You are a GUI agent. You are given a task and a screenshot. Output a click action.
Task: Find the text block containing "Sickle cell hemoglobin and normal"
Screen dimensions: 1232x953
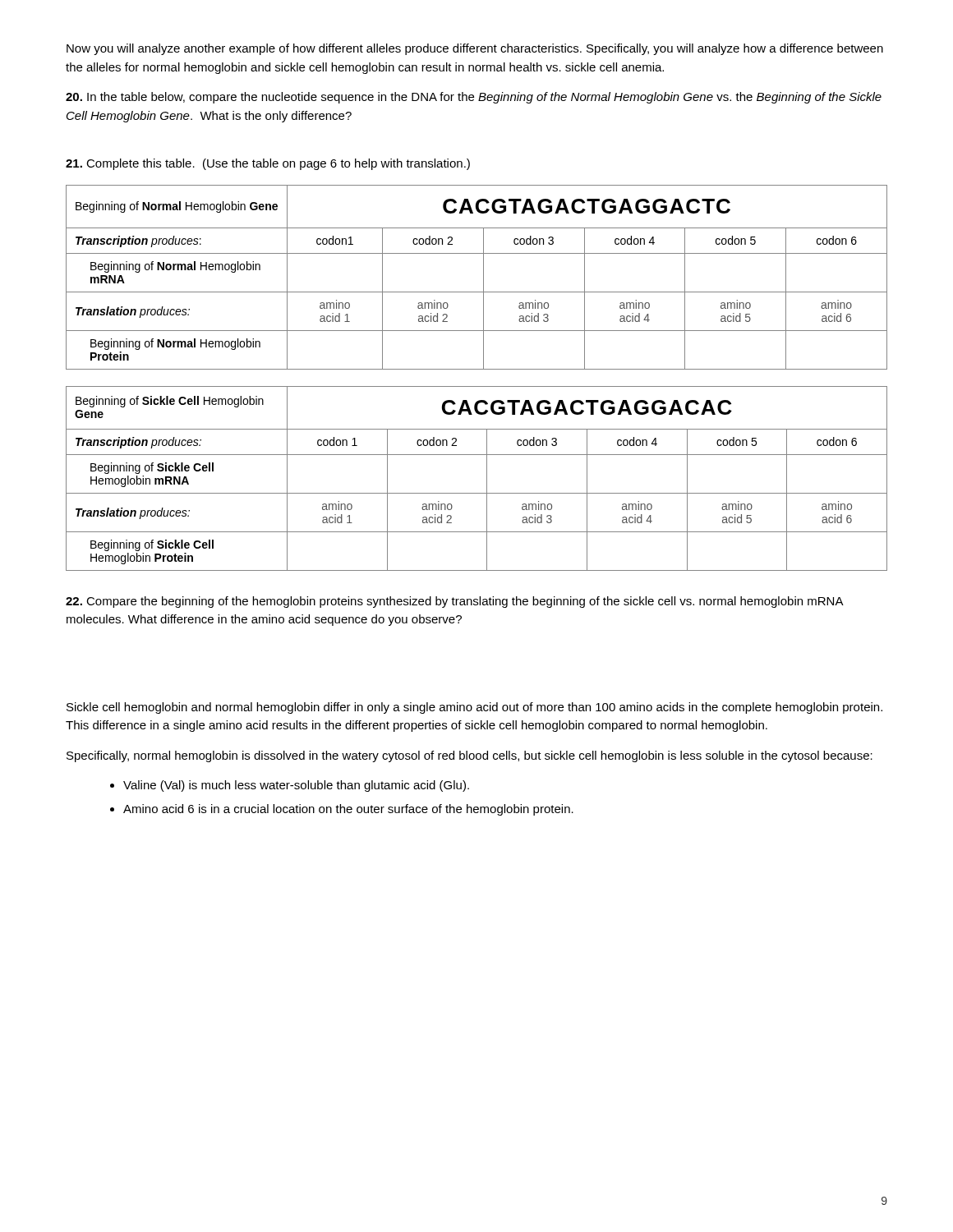click(x=476, y=716)
